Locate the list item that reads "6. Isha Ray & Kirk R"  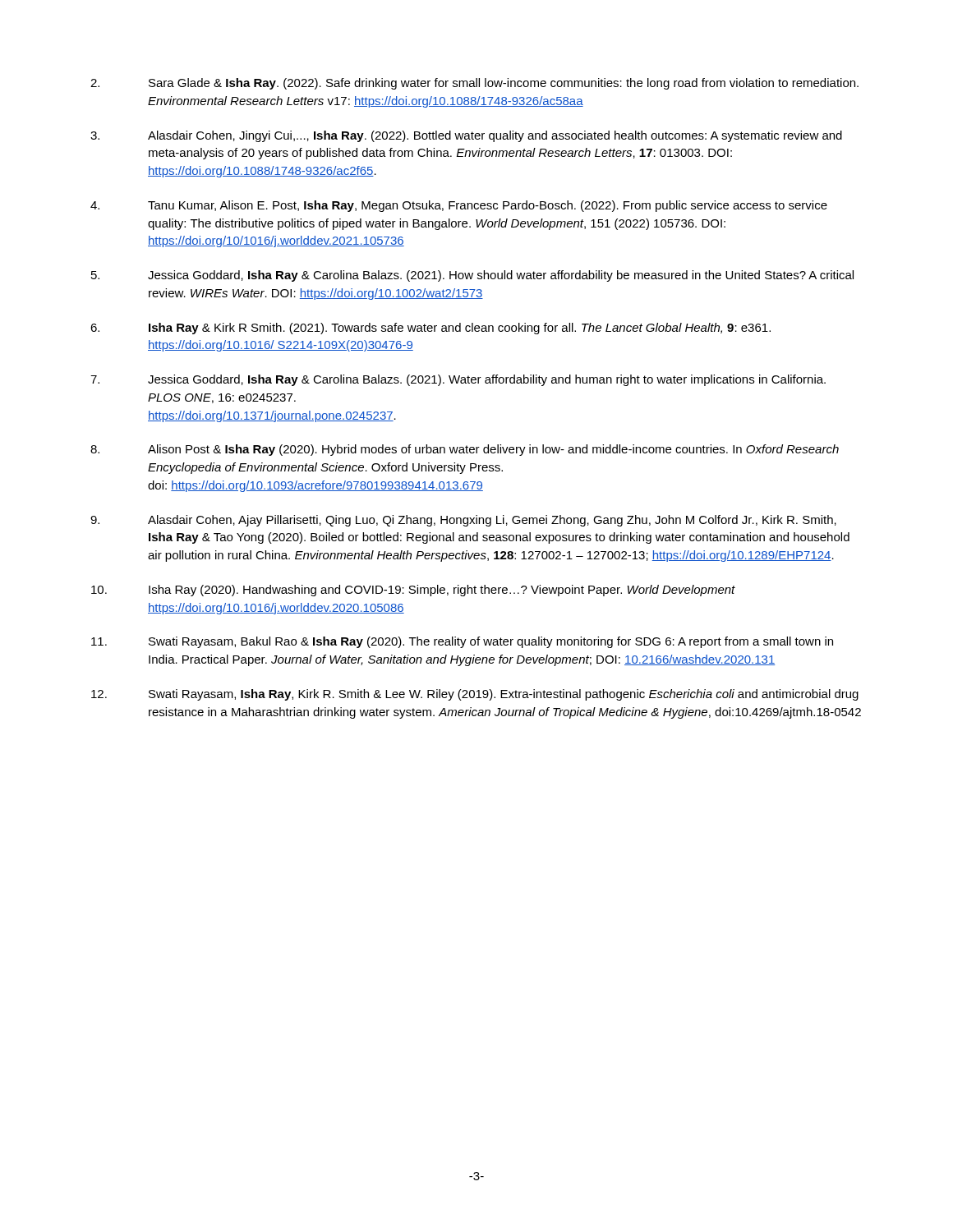[x=476, y=336]
